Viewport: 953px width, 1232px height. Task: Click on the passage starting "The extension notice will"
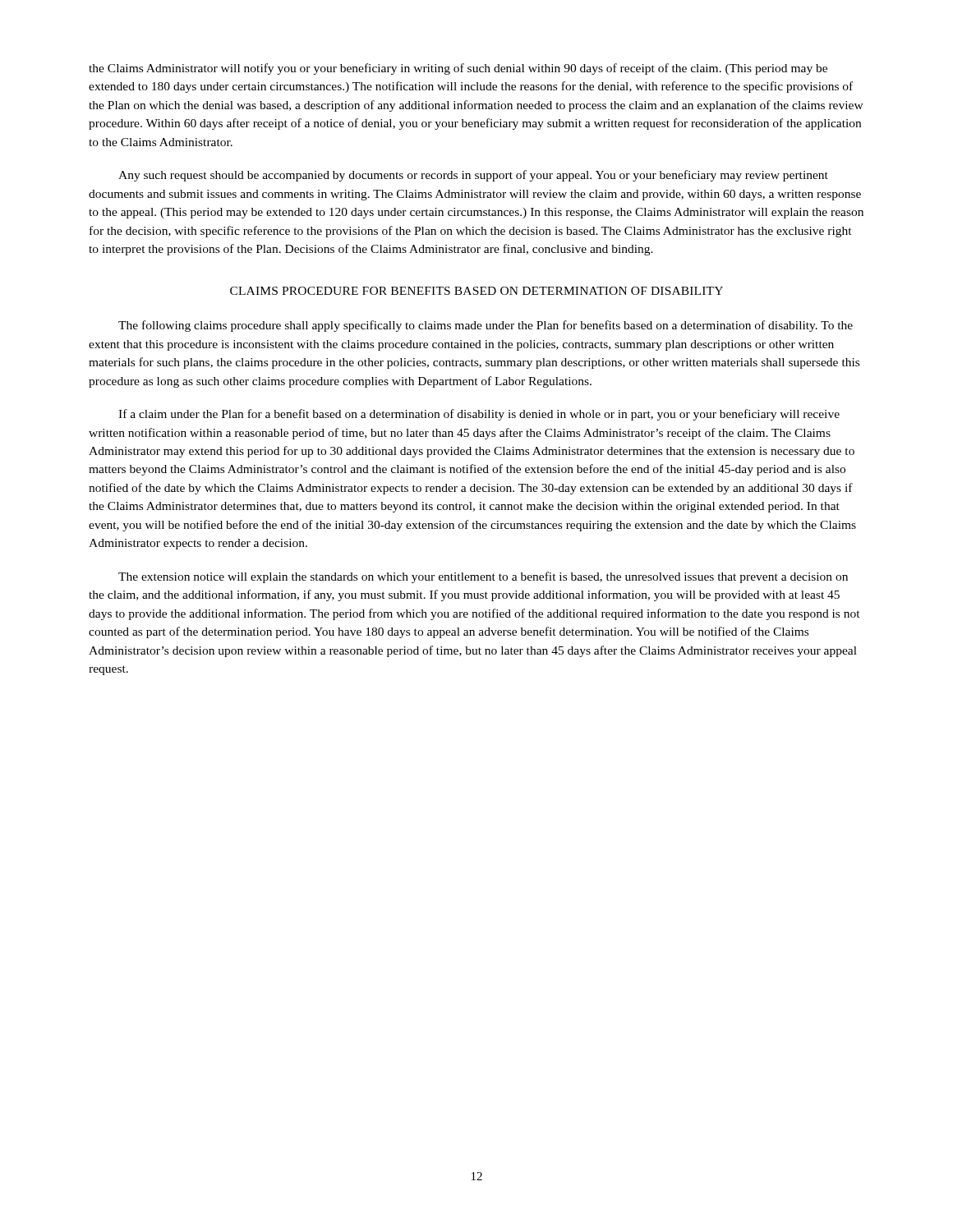[x=474, y=622]
